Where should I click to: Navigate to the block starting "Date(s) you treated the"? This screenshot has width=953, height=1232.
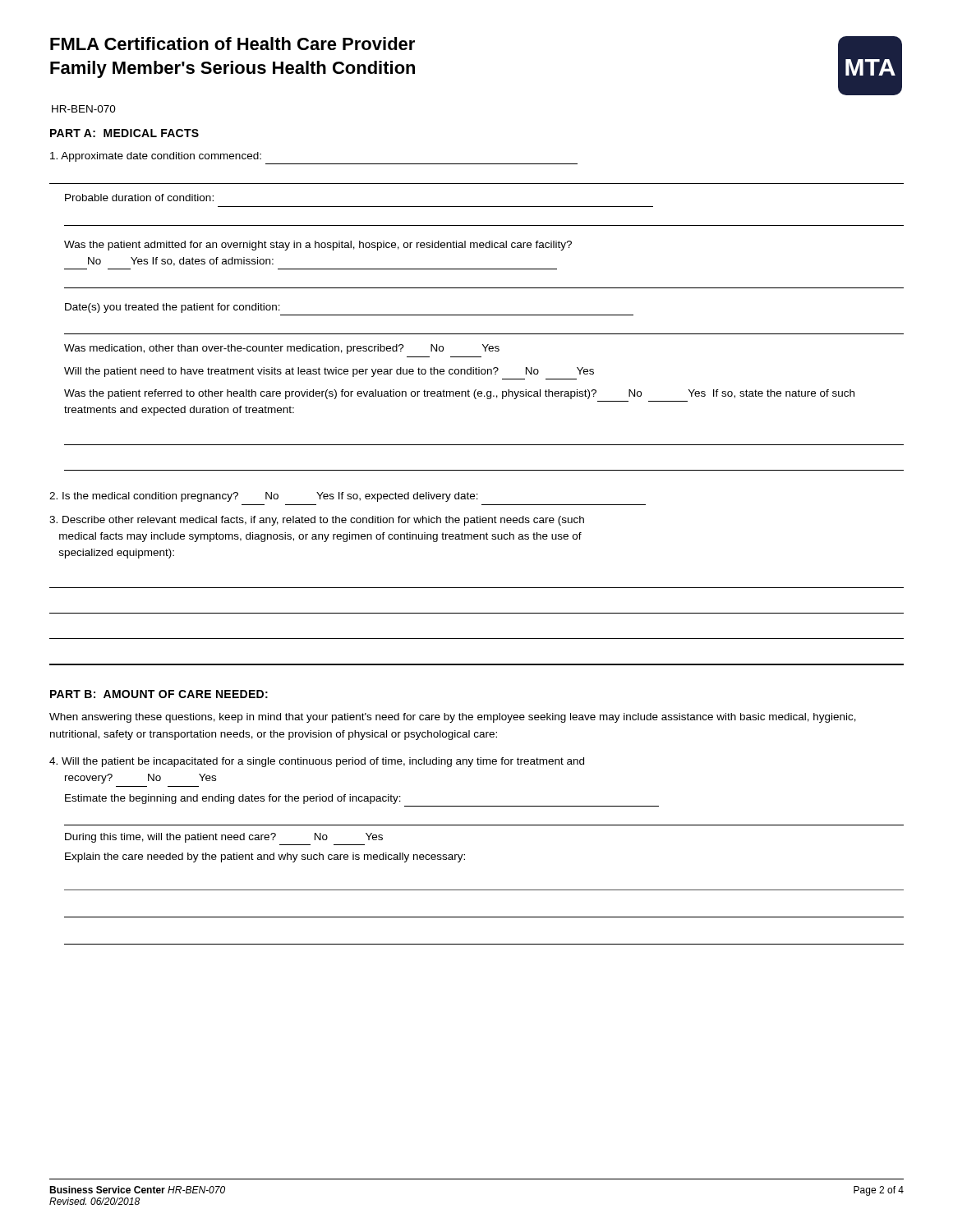(484, 318)
